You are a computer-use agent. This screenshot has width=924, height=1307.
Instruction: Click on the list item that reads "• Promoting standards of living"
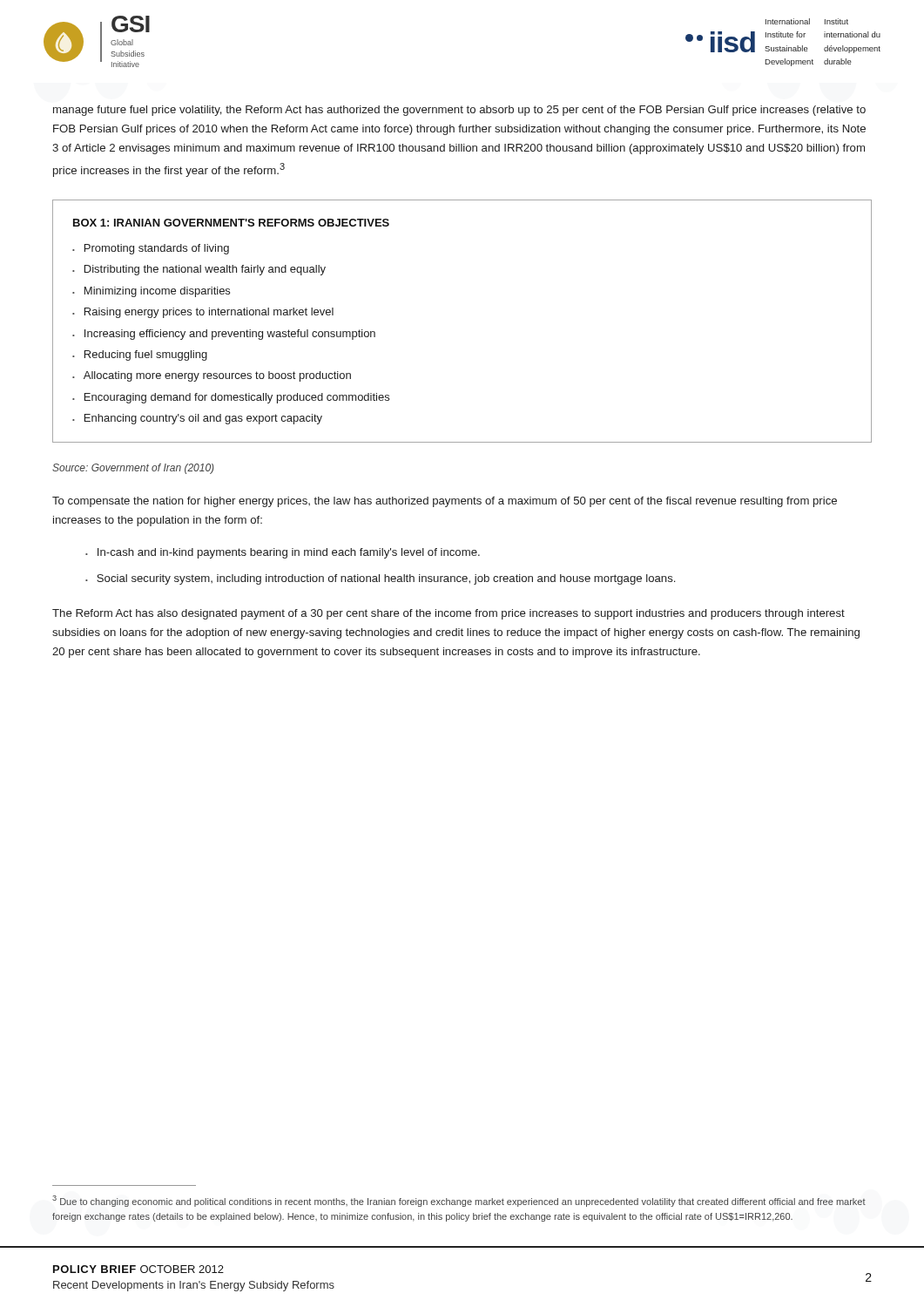click(x=151, y=249)
